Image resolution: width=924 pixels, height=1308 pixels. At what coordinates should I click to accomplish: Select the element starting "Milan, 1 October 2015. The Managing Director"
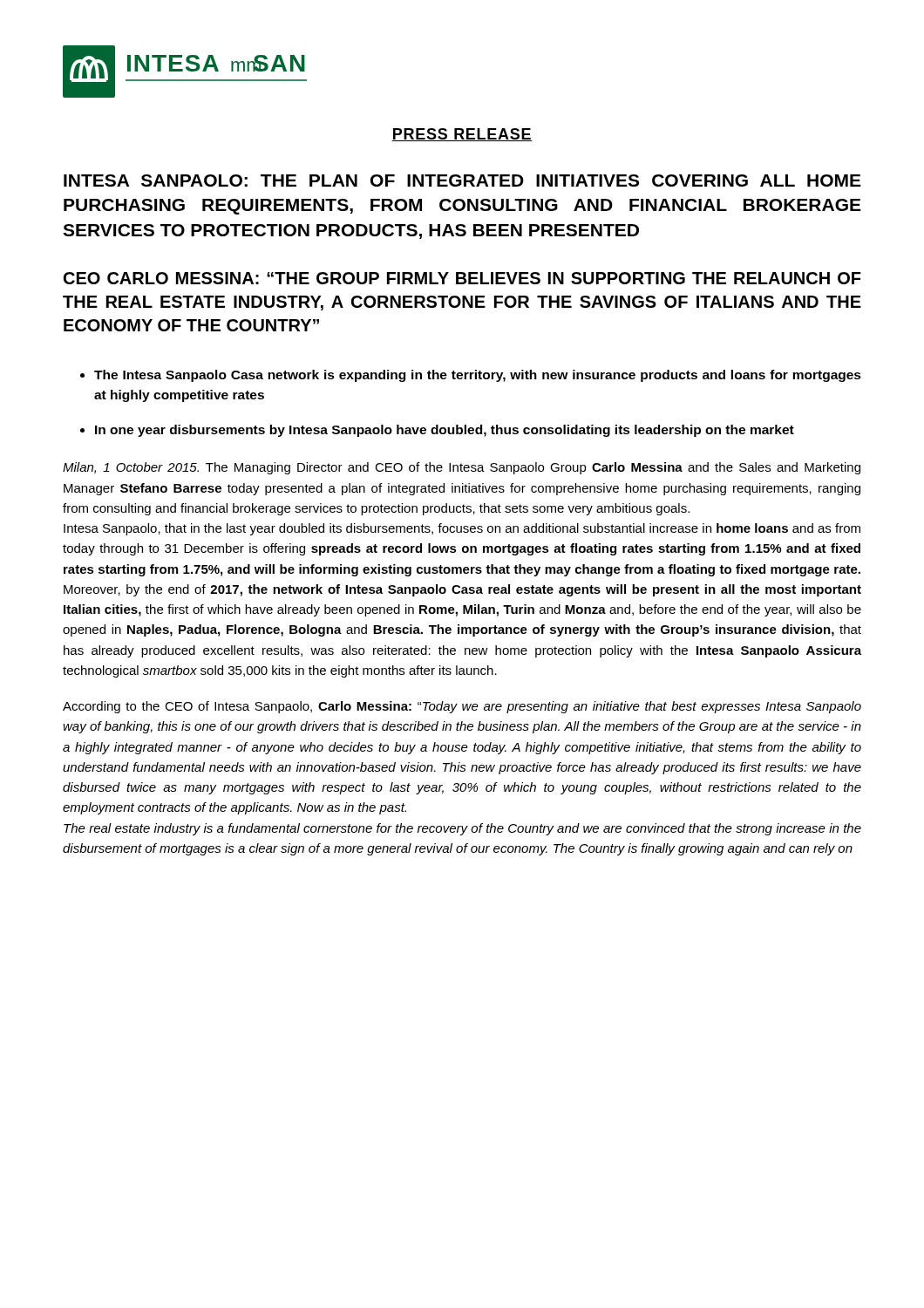(462, 569)
